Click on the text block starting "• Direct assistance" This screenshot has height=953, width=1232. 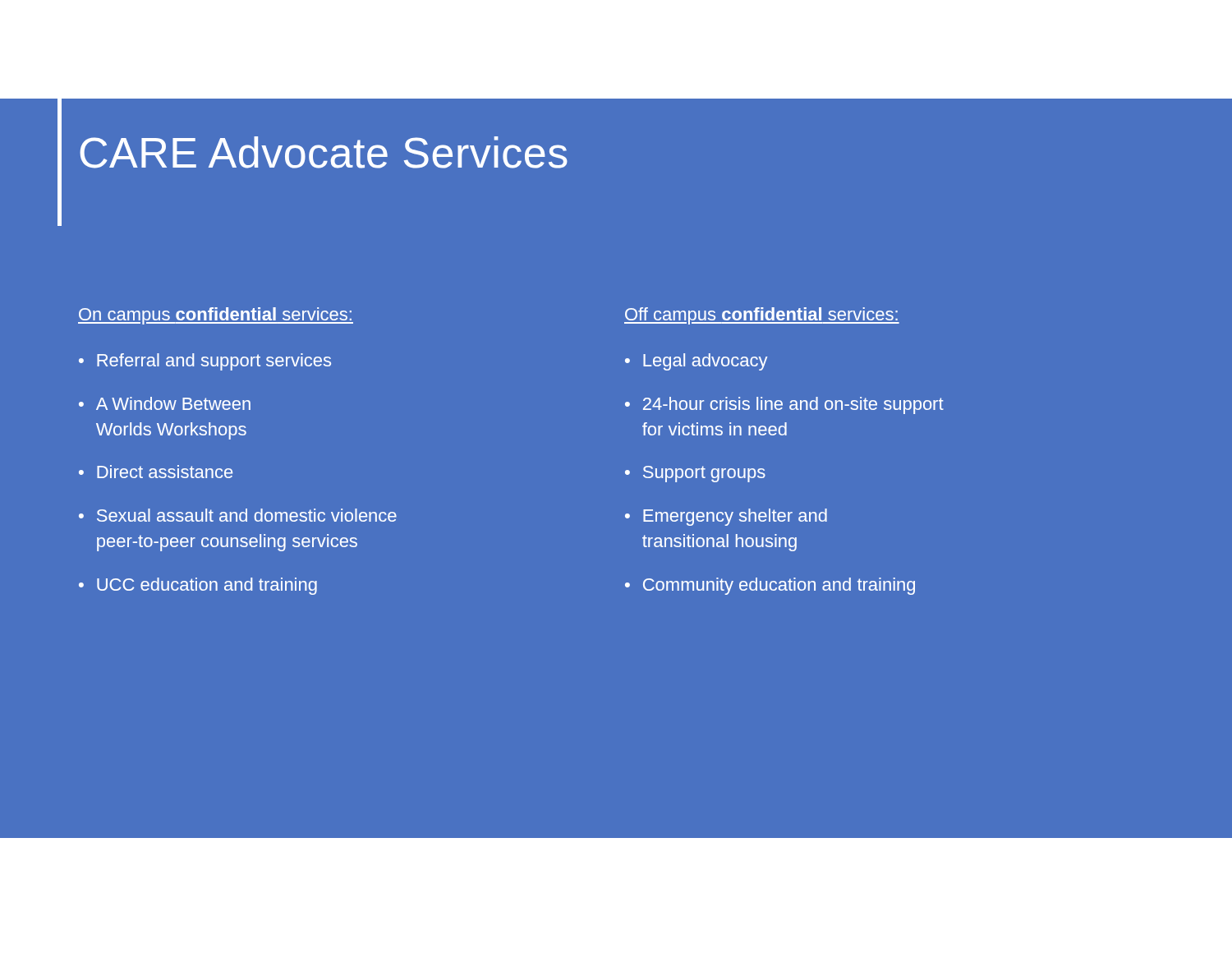(156, 473)
